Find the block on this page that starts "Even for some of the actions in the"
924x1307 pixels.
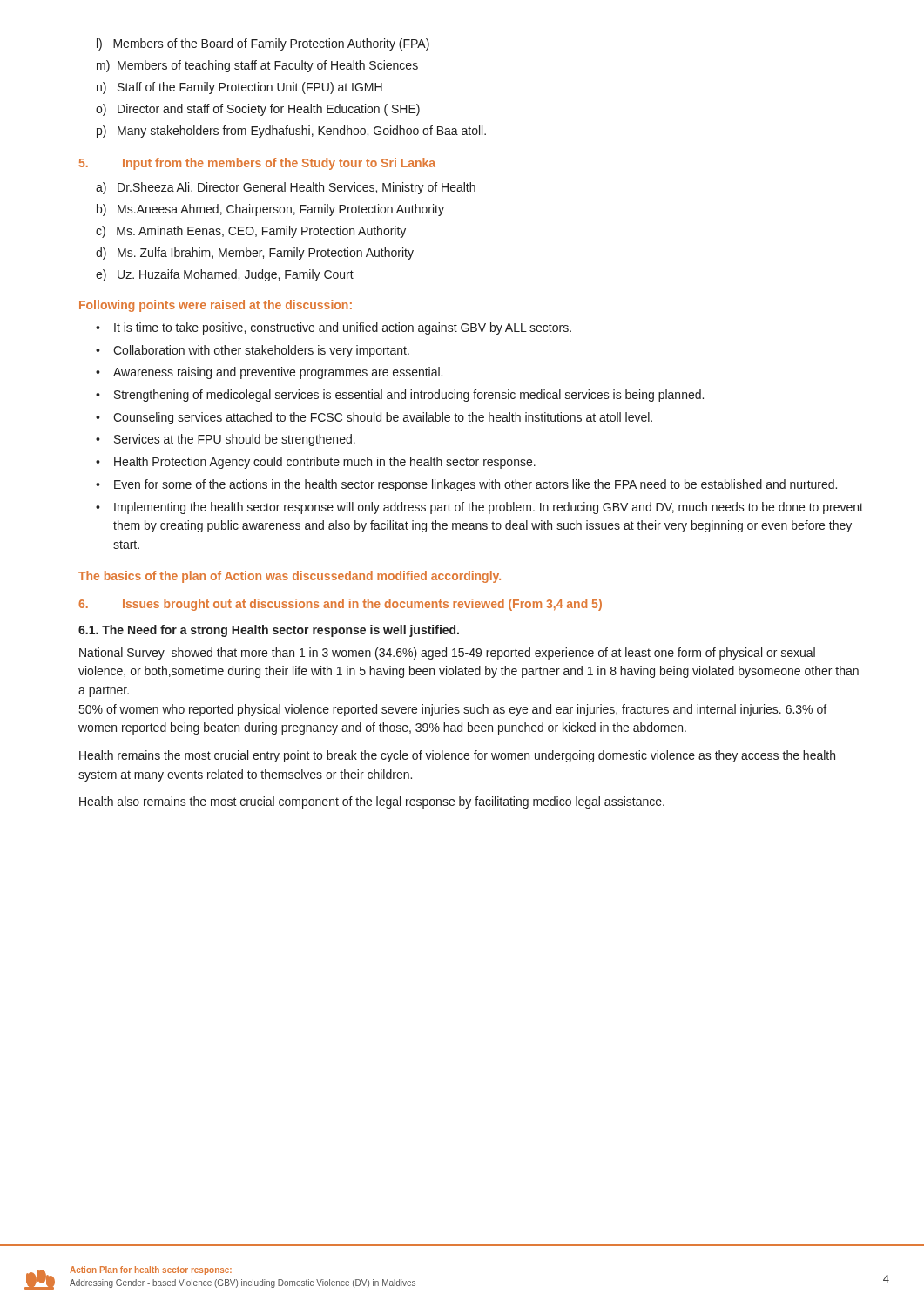(x=476, y=484)
